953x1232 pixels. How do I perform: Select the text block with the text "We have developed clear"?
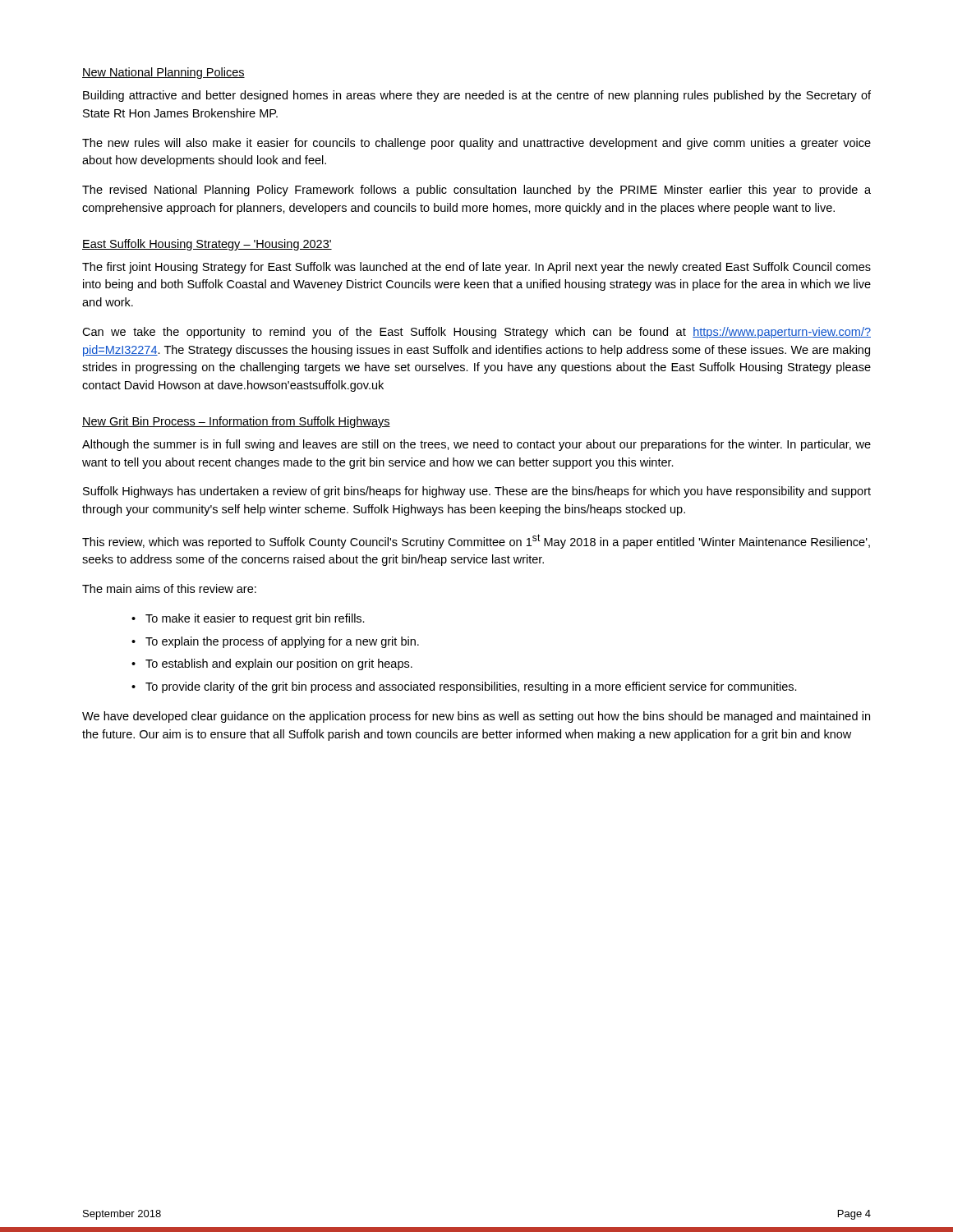coord(476,725)
